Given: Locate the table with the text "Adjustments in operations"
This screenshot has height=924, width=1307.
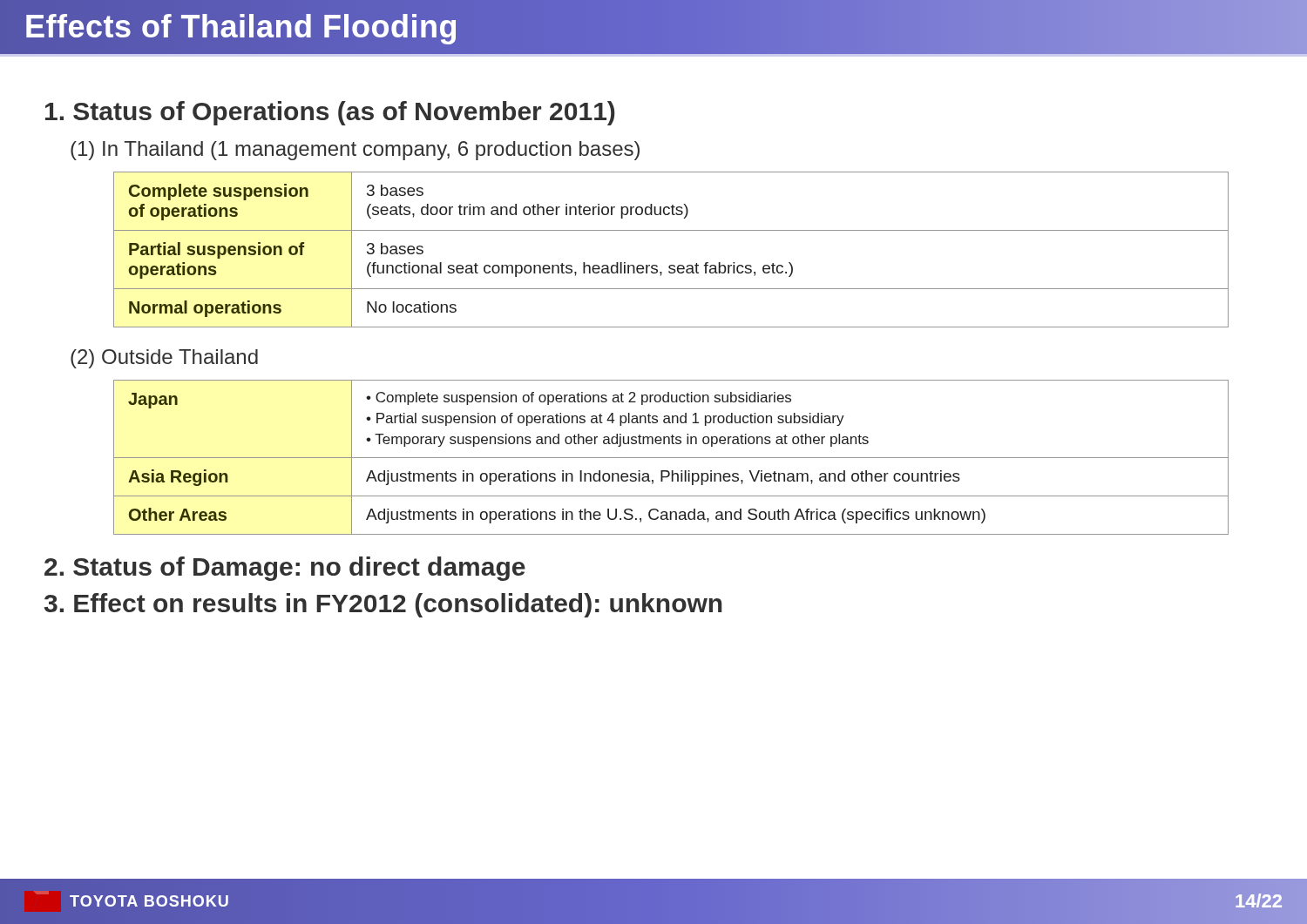Looking at the screenshot, I should click(x=688, y=457).
